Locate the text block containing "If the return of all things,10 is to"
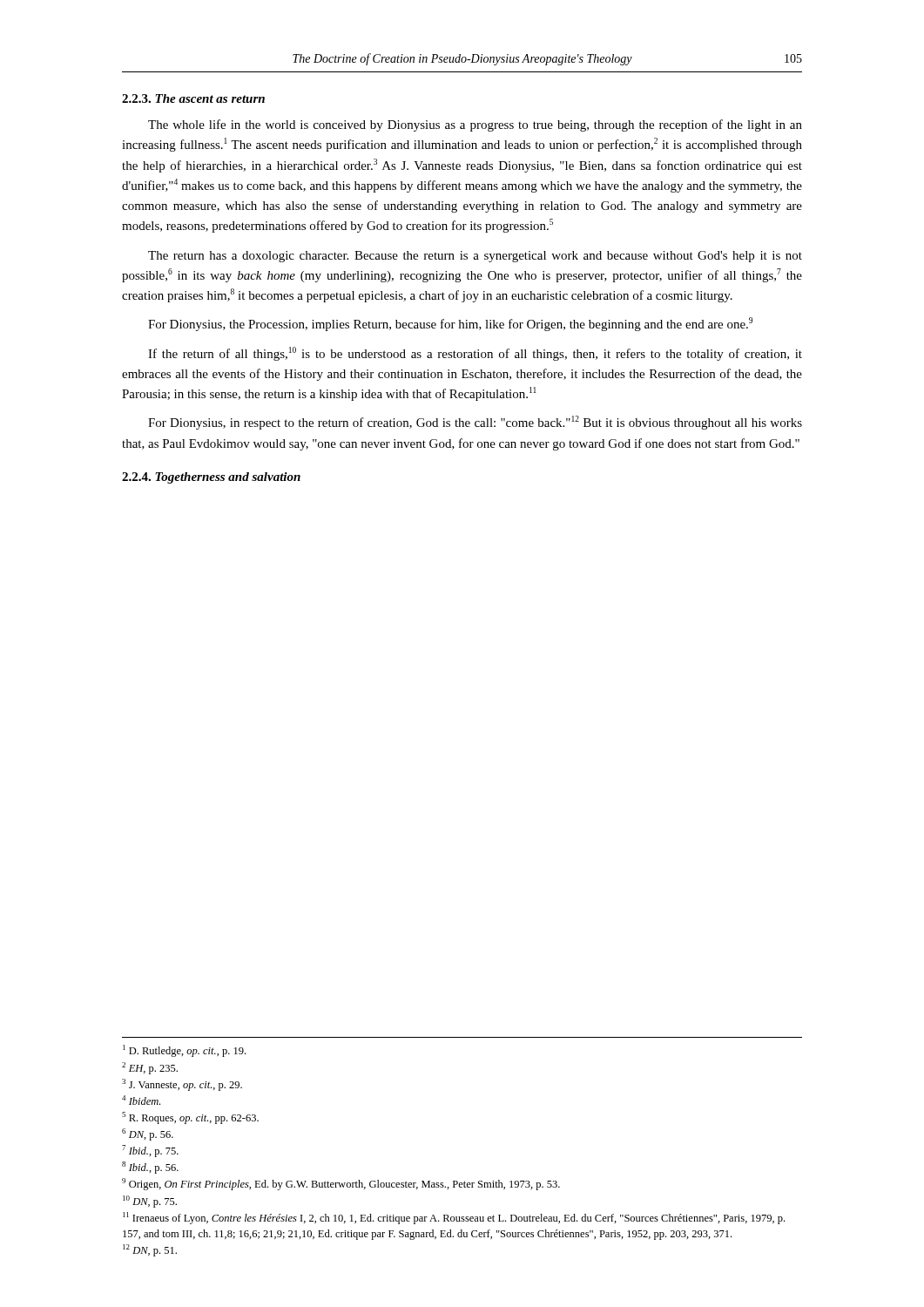This screenshot has height=1307, width=924. click(x=462, y=373)
